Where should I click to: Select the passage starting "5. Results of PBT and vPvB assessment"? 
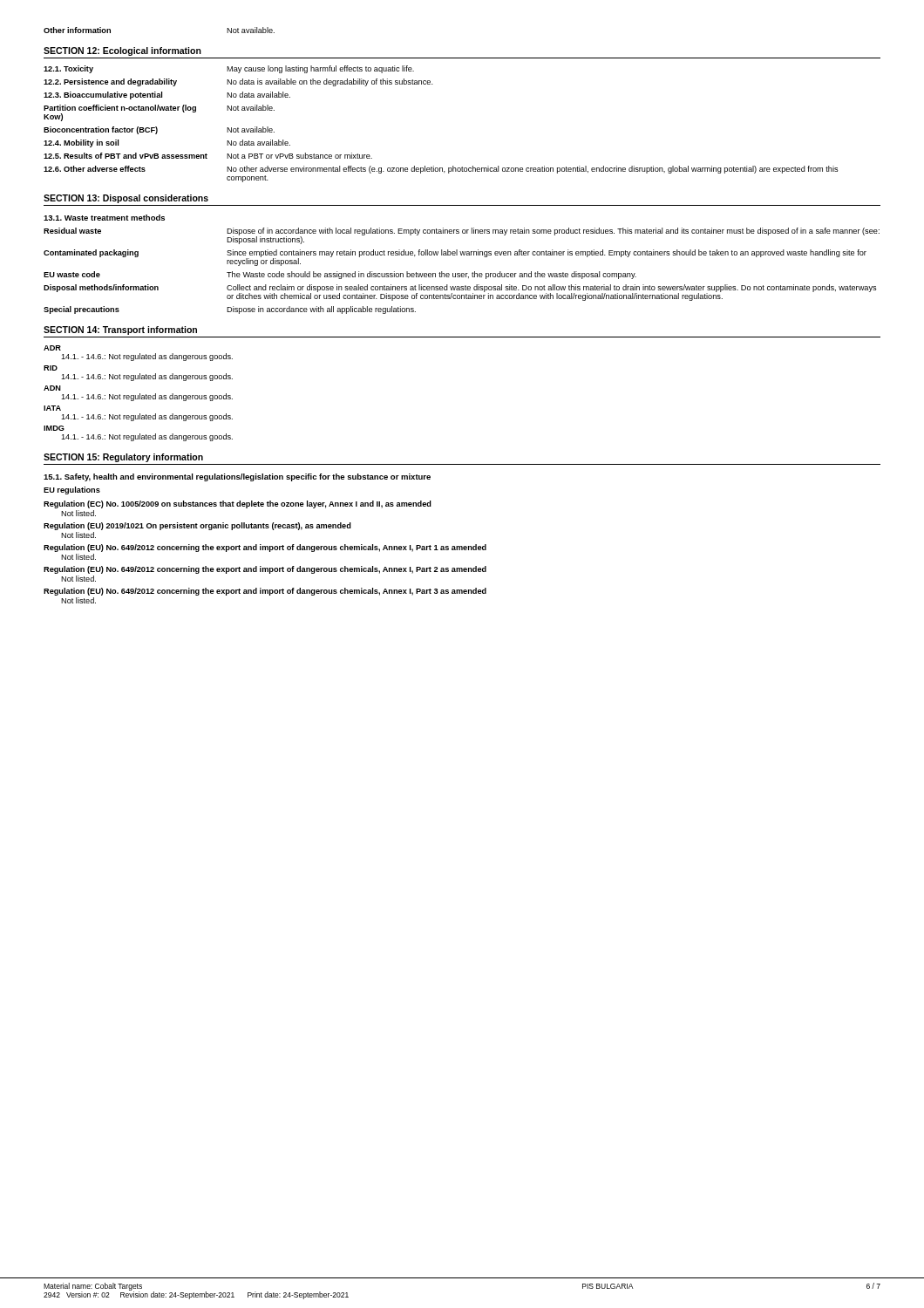(x=462, y=156)
